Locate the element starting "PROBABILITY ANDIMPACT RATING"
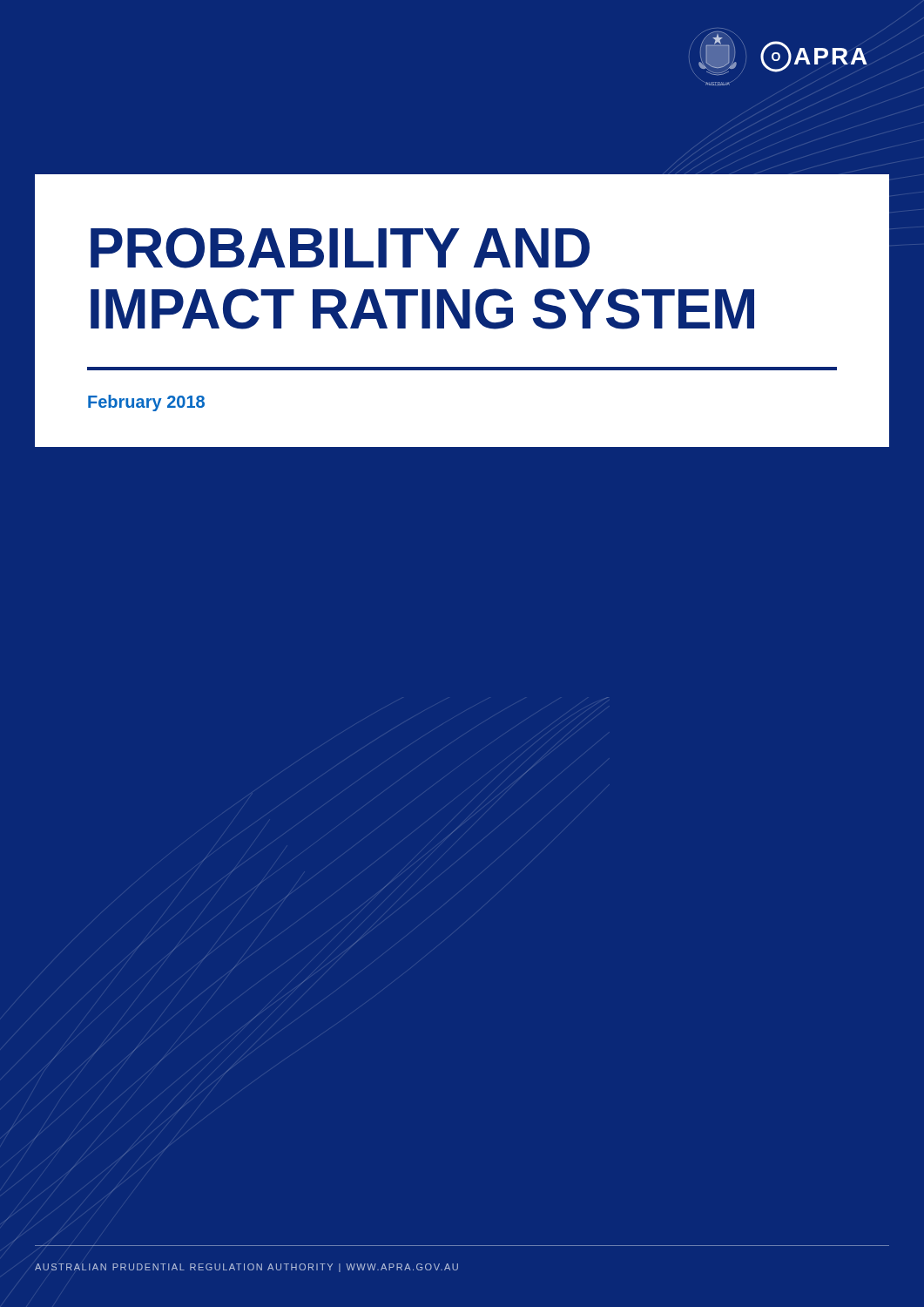 (462, 279)
